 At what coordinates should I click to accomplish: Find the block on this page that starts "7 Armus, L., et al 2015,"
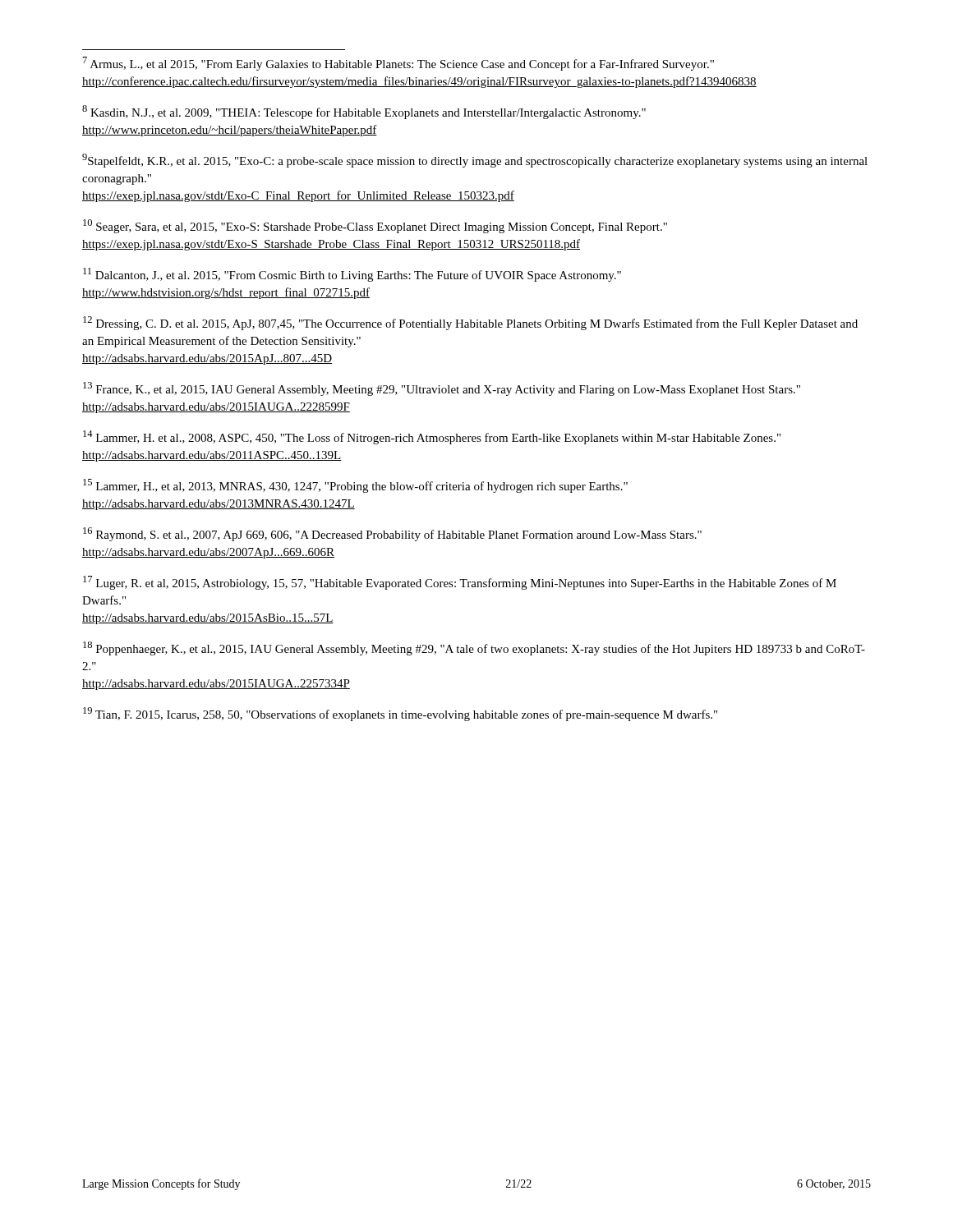(419, 71)
